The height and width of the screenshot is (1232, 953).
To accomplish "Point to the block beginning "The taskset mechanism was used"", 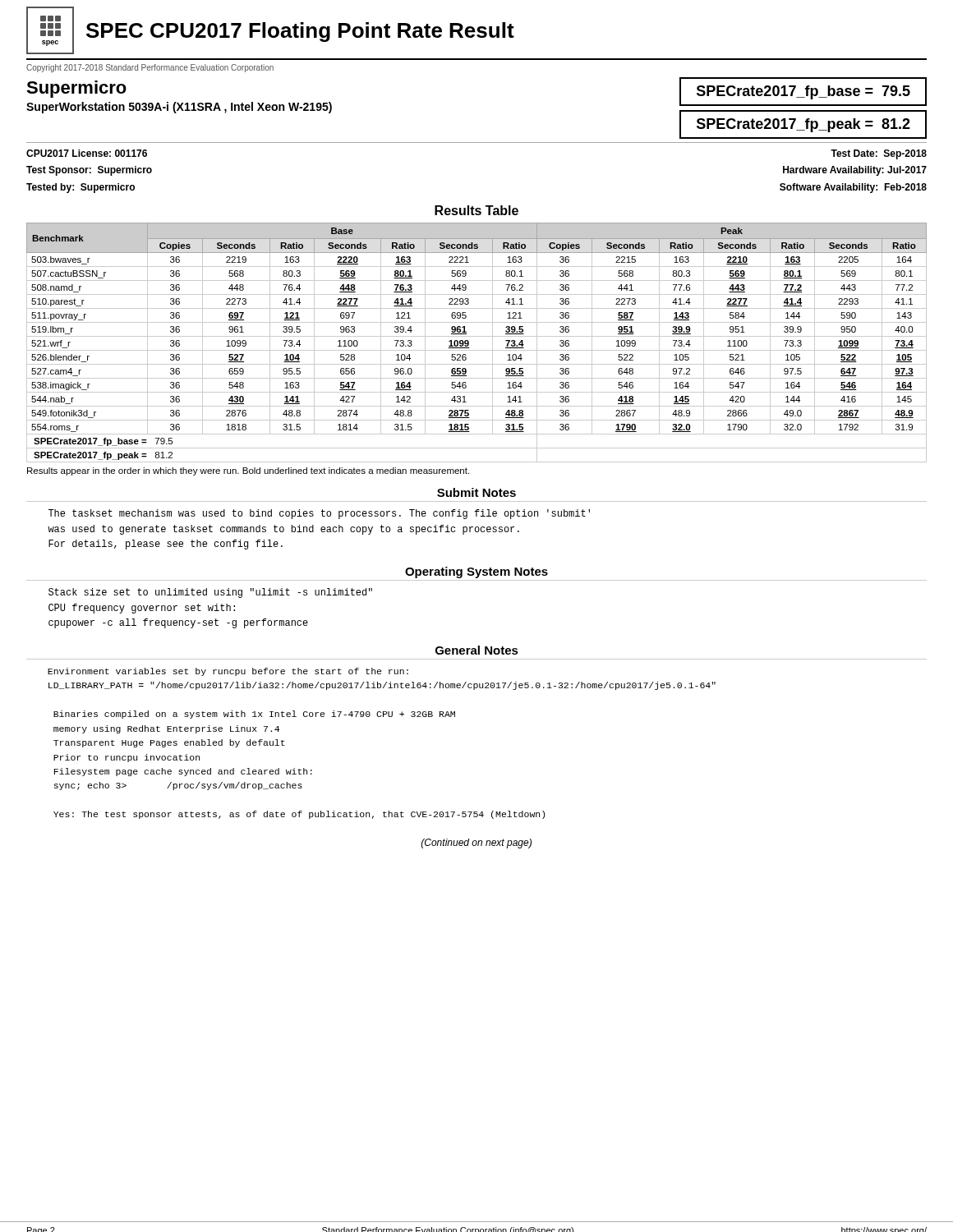I will click(x=314, y=530).
